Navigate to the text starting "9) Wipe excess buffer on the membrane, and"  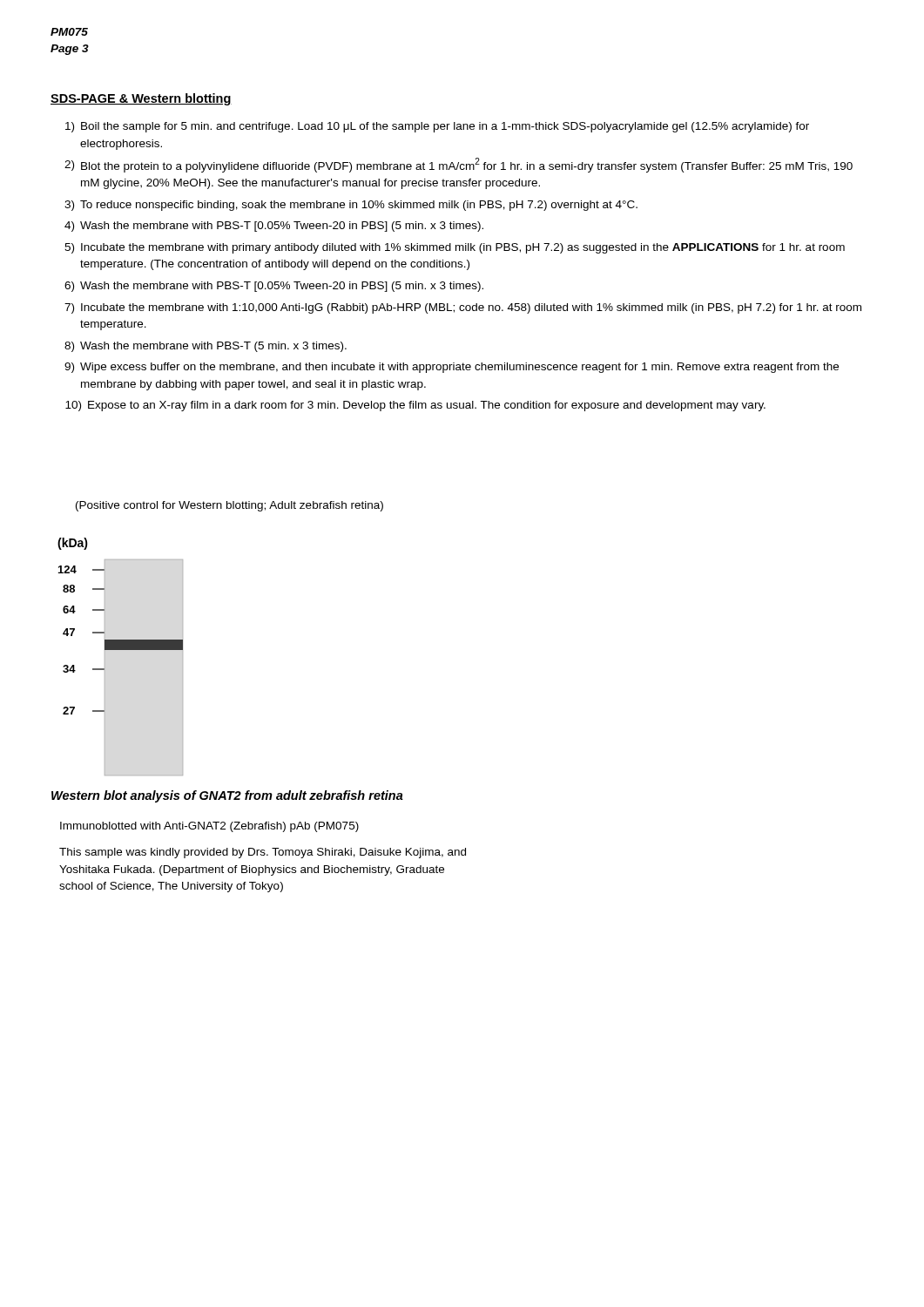click(462, 375)
